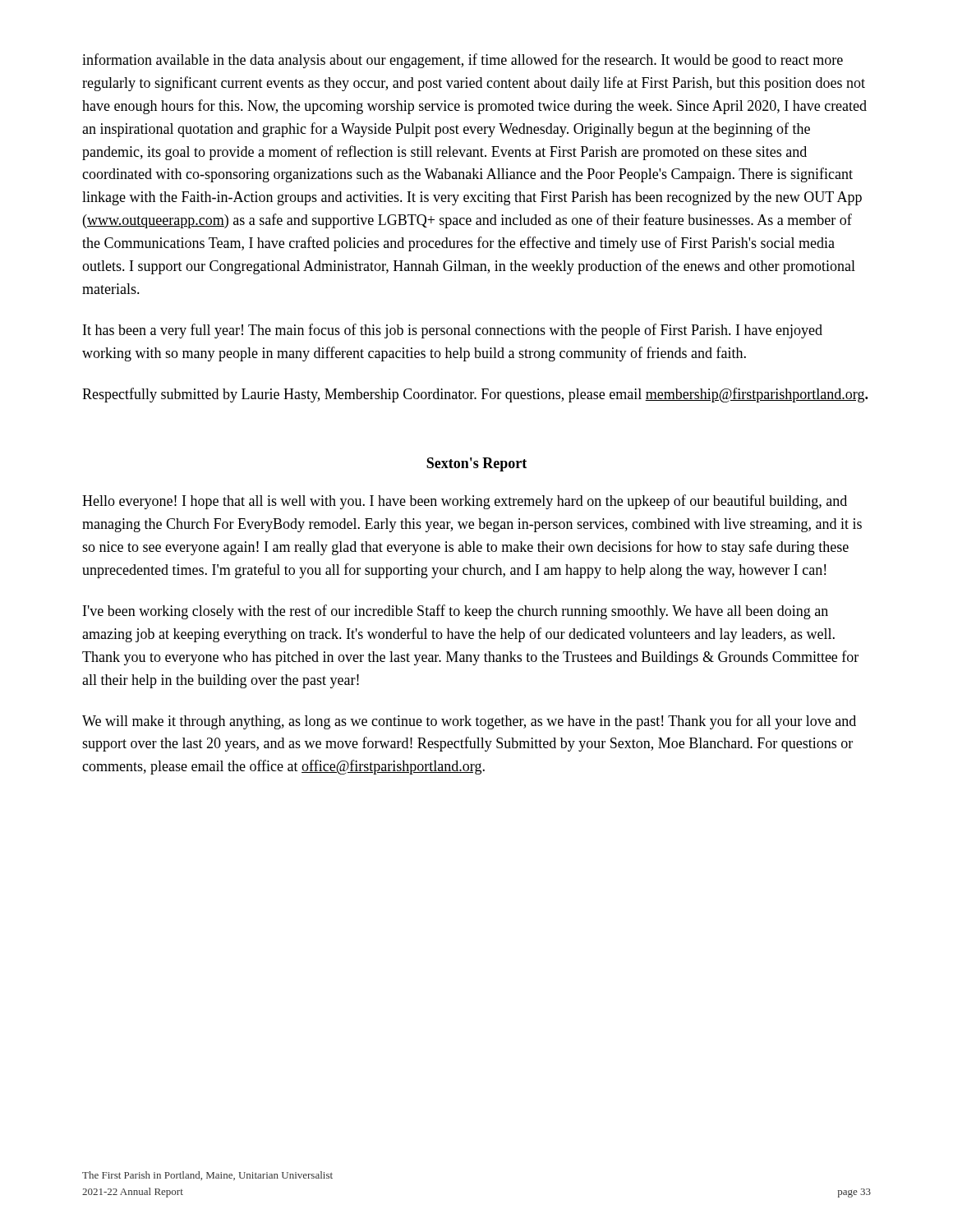
Task: Select the block starting "information available in the data analysis about our"
Action: pyautogui.click(x=474, y=175)
